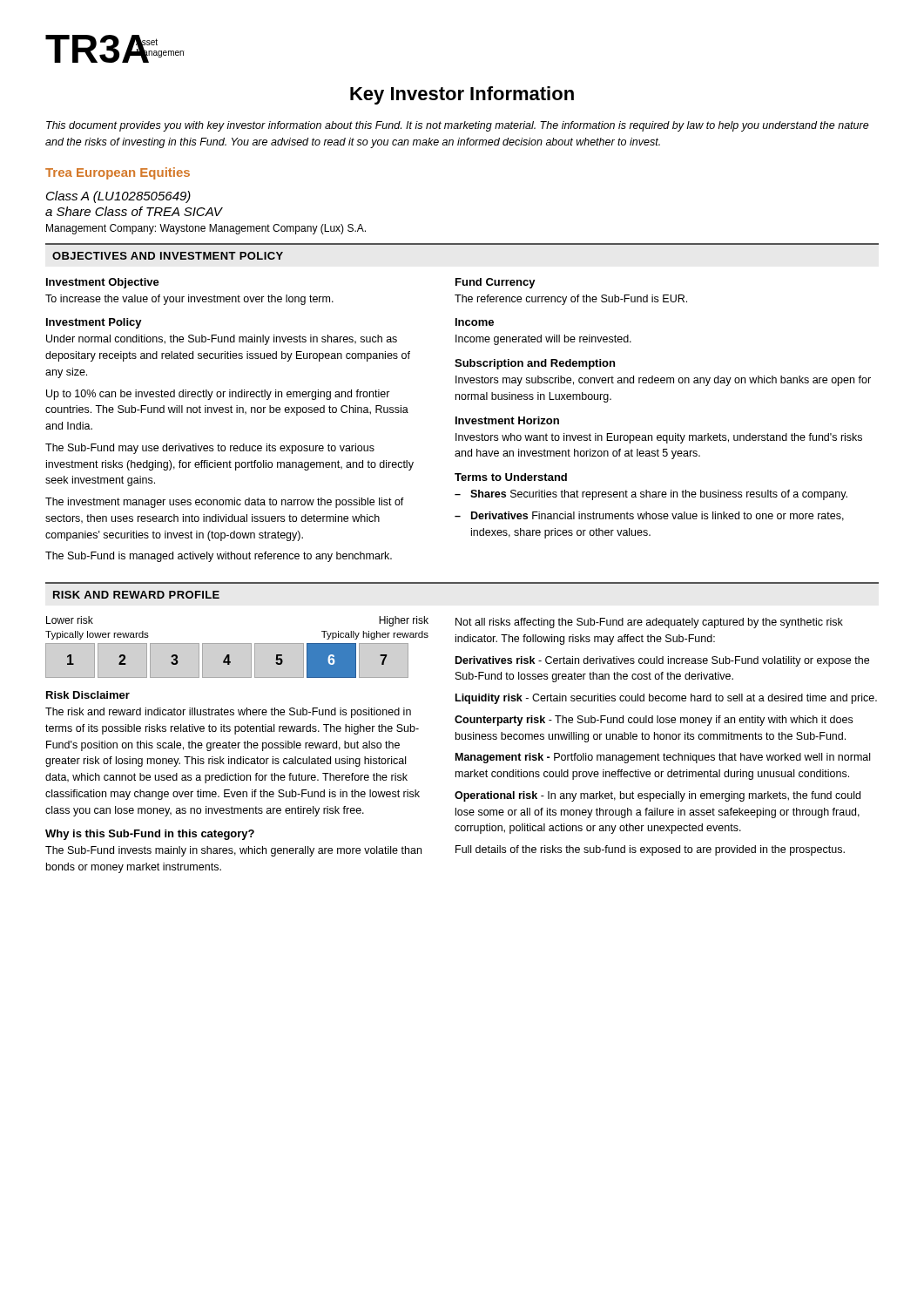The height and width of the screenshot is (1307, 924).
Task: Locate the block of text that opens with "Investors may subscribe,"
Action: (663, 388)
